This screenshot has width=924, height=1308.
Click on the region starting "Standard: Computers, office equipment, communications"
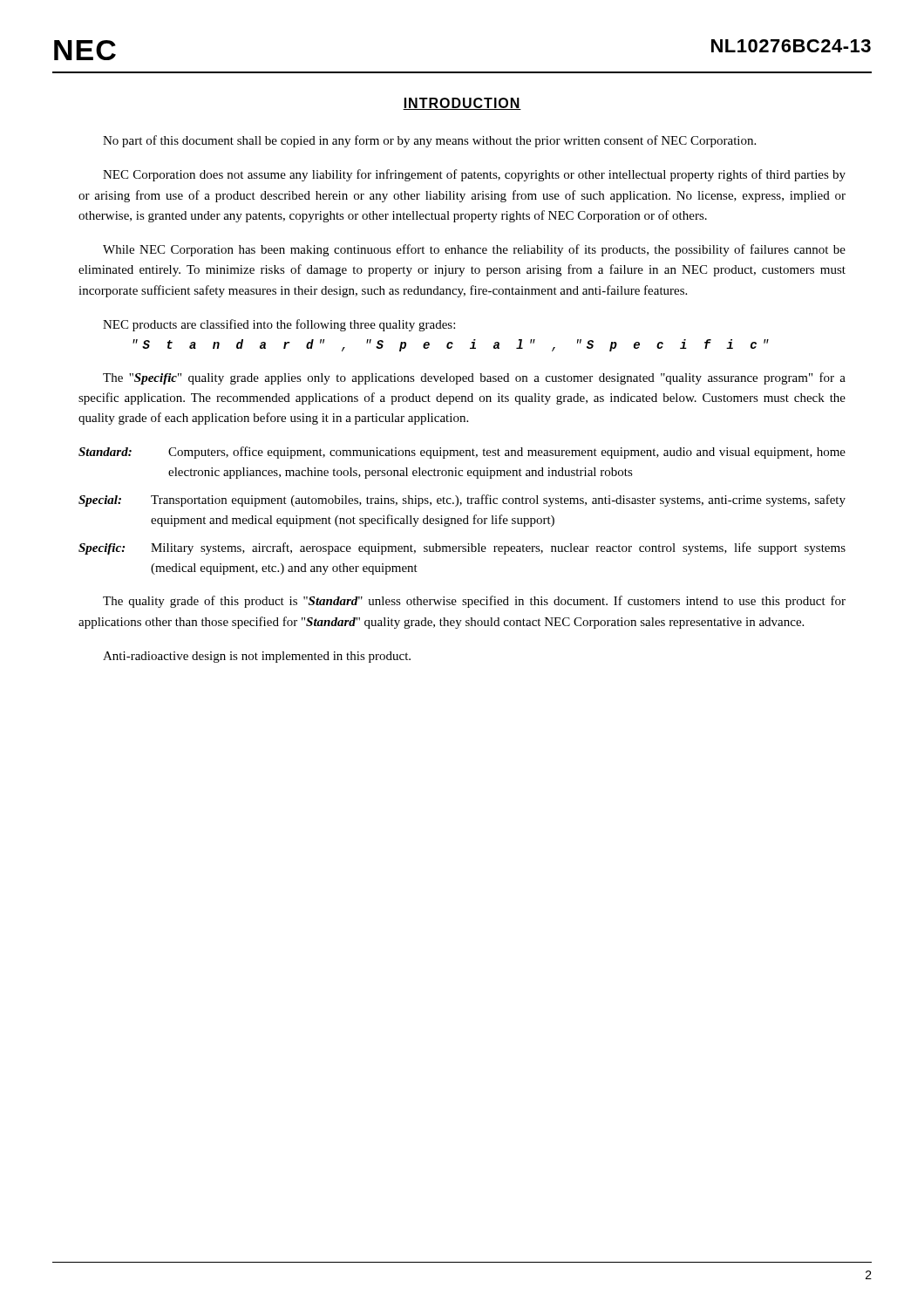462,462
